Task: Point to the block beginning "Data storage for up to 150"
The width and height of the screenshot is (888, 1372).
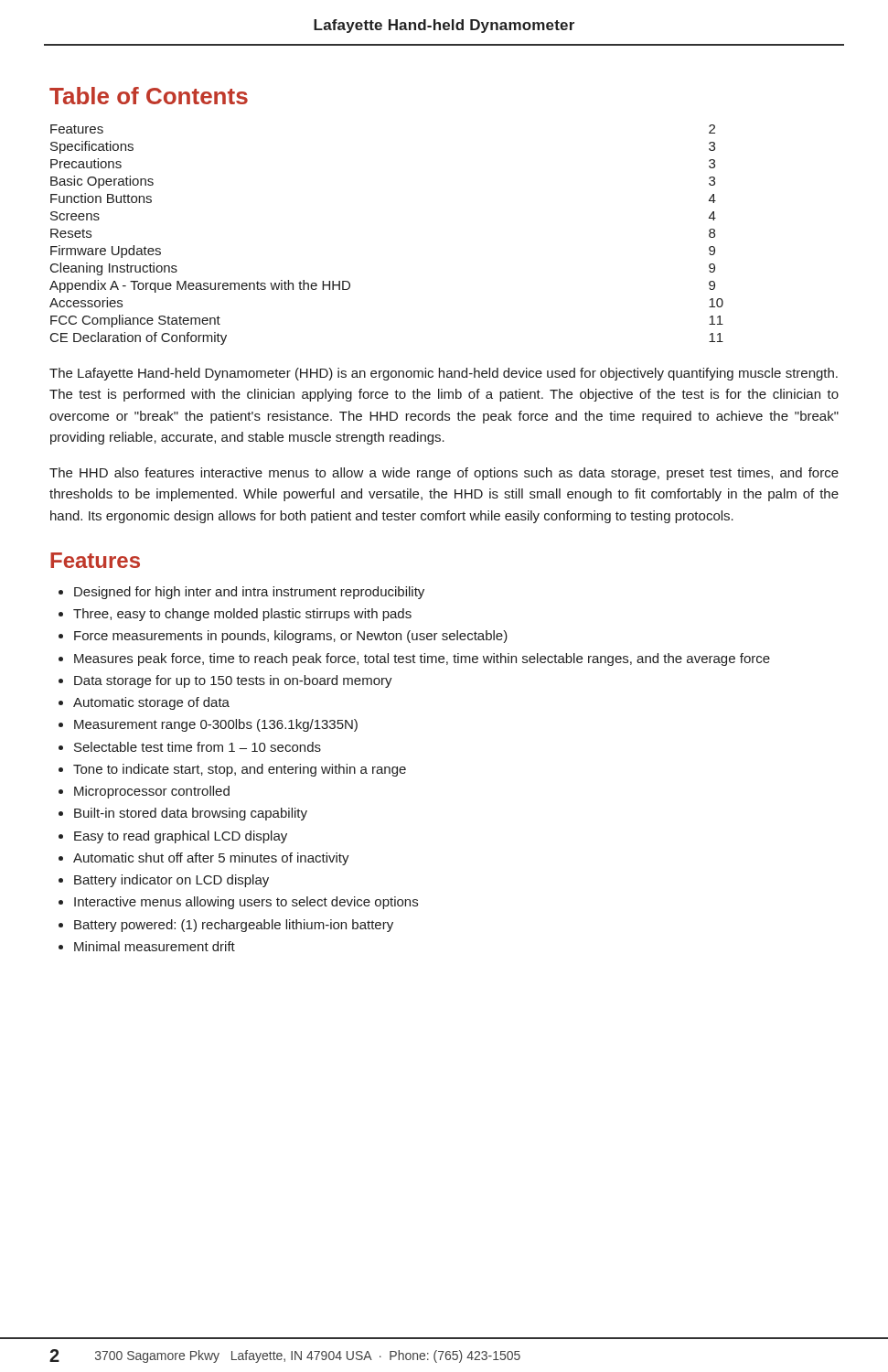Action: click(x=233, y=680)
